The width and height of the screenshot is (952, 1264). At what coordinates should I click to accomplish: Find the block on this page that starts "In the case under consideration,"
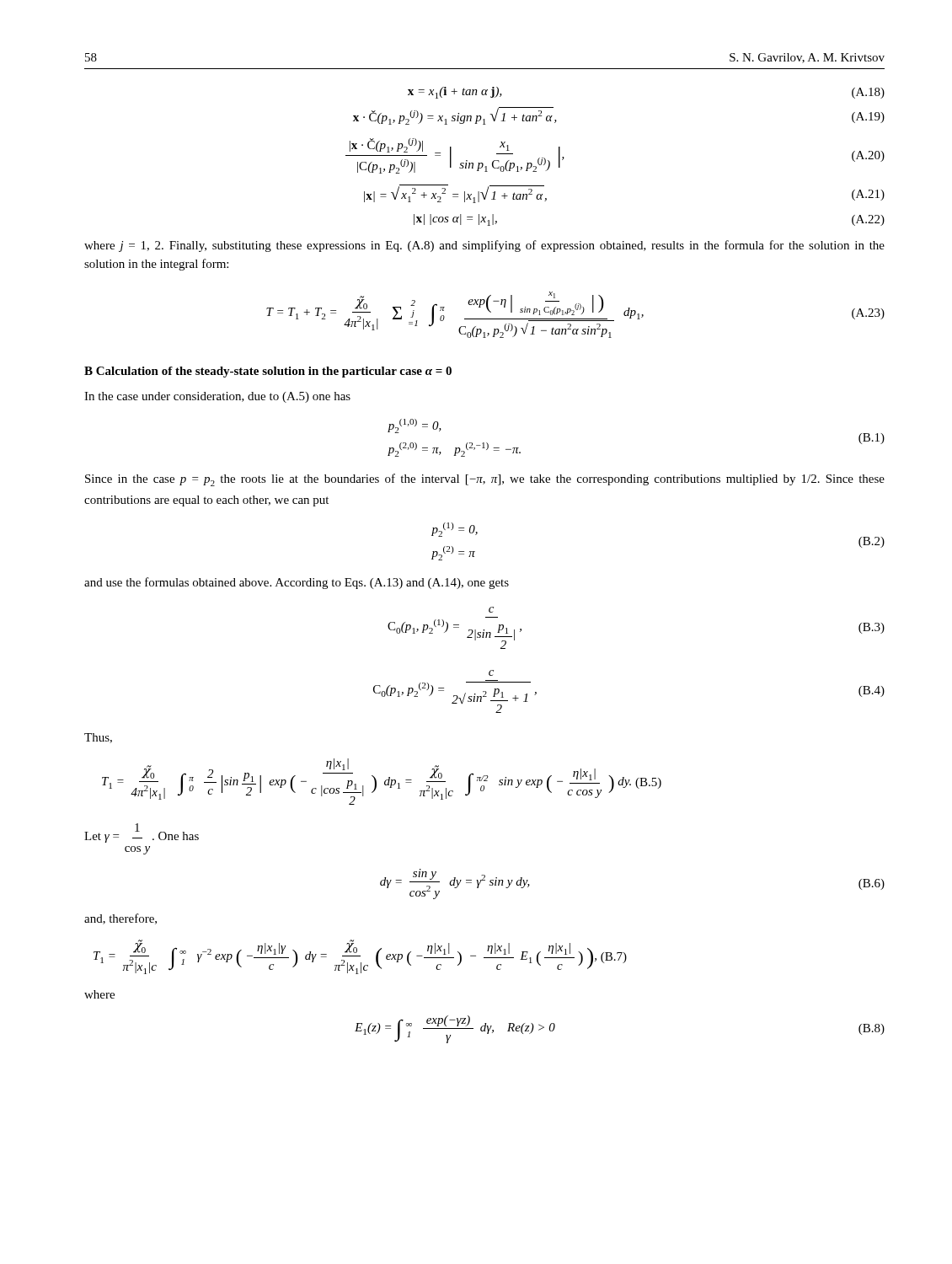coord(217,396)
